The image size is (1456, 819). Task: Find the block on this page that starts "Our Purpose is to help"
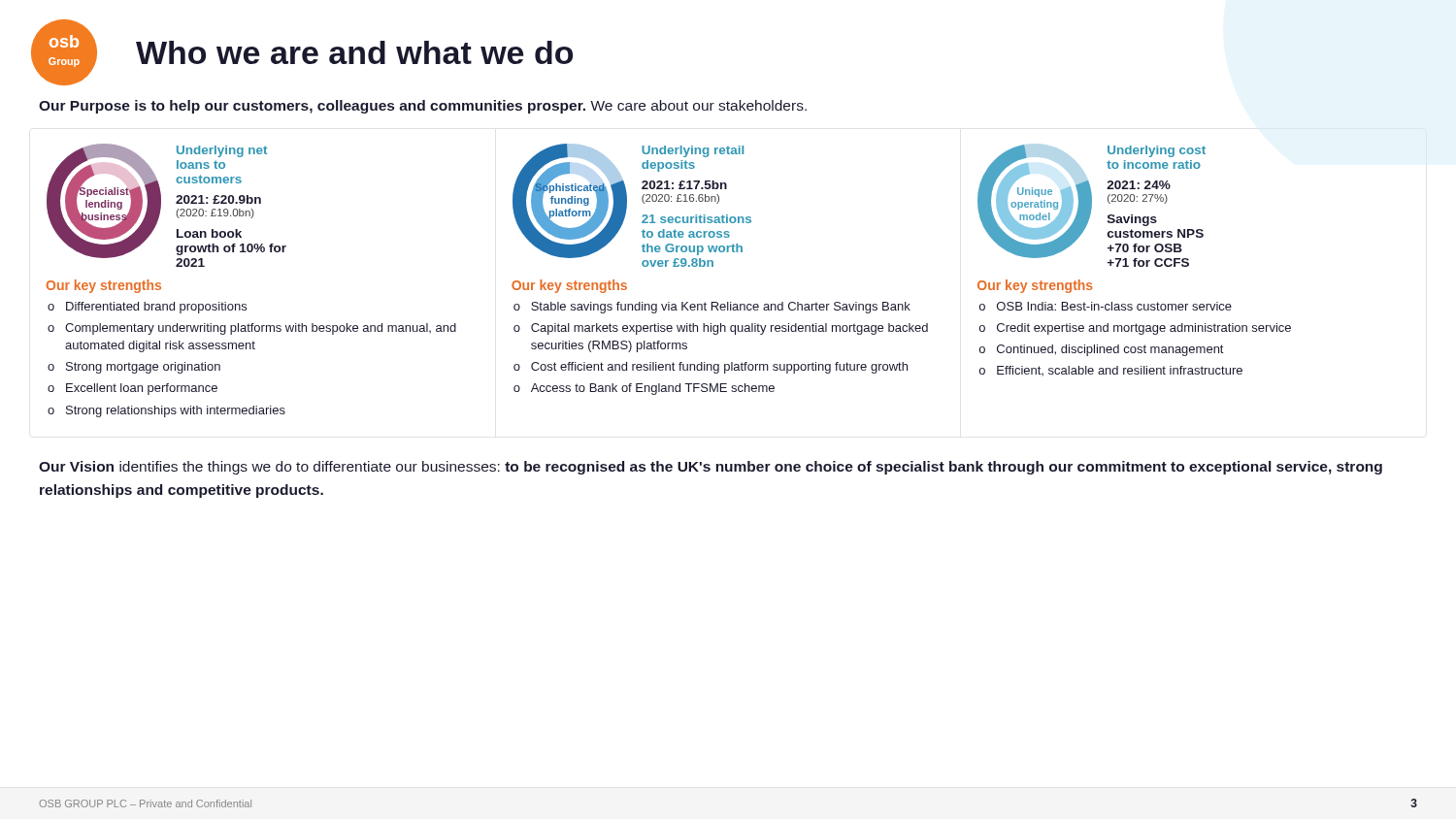coord(423,105)
